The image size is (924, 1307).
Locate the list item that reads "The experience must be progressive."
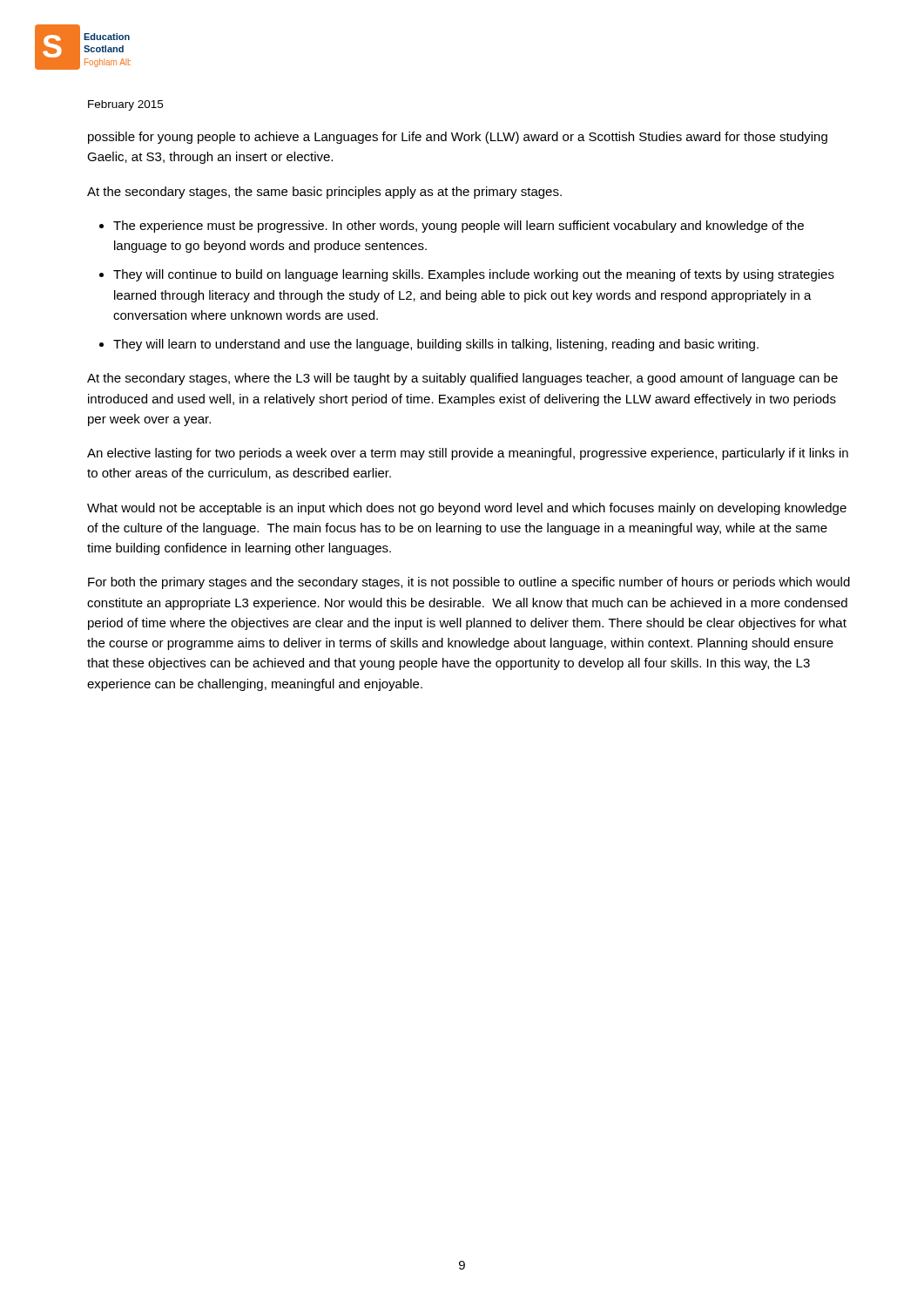point(459,235)
